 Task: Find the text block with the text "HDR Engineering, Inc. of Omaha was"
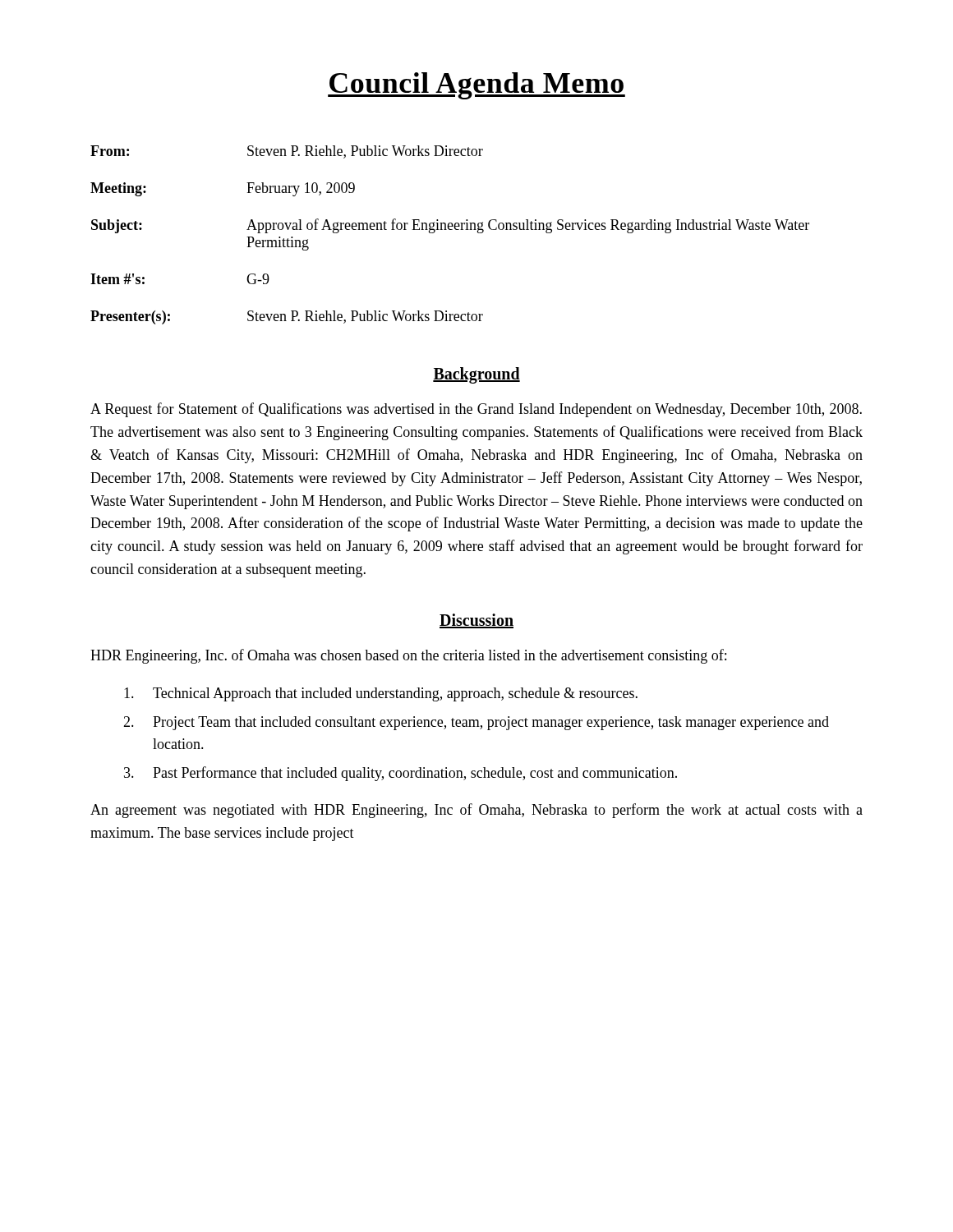pyautogui.click(x=409, y=656)
